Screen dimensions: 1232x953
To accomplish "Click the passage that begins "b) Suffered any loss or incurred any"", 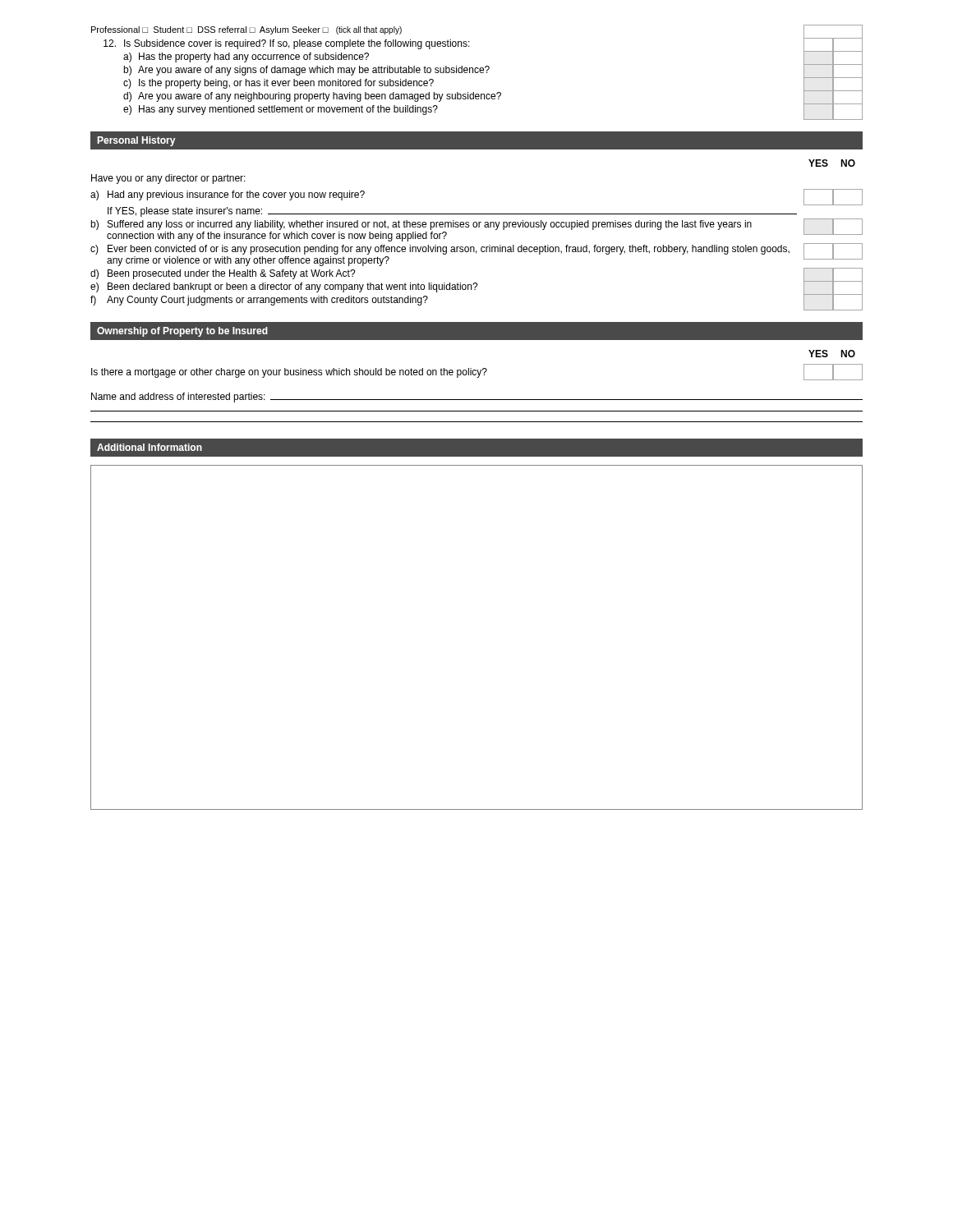I will pos(476,230).
